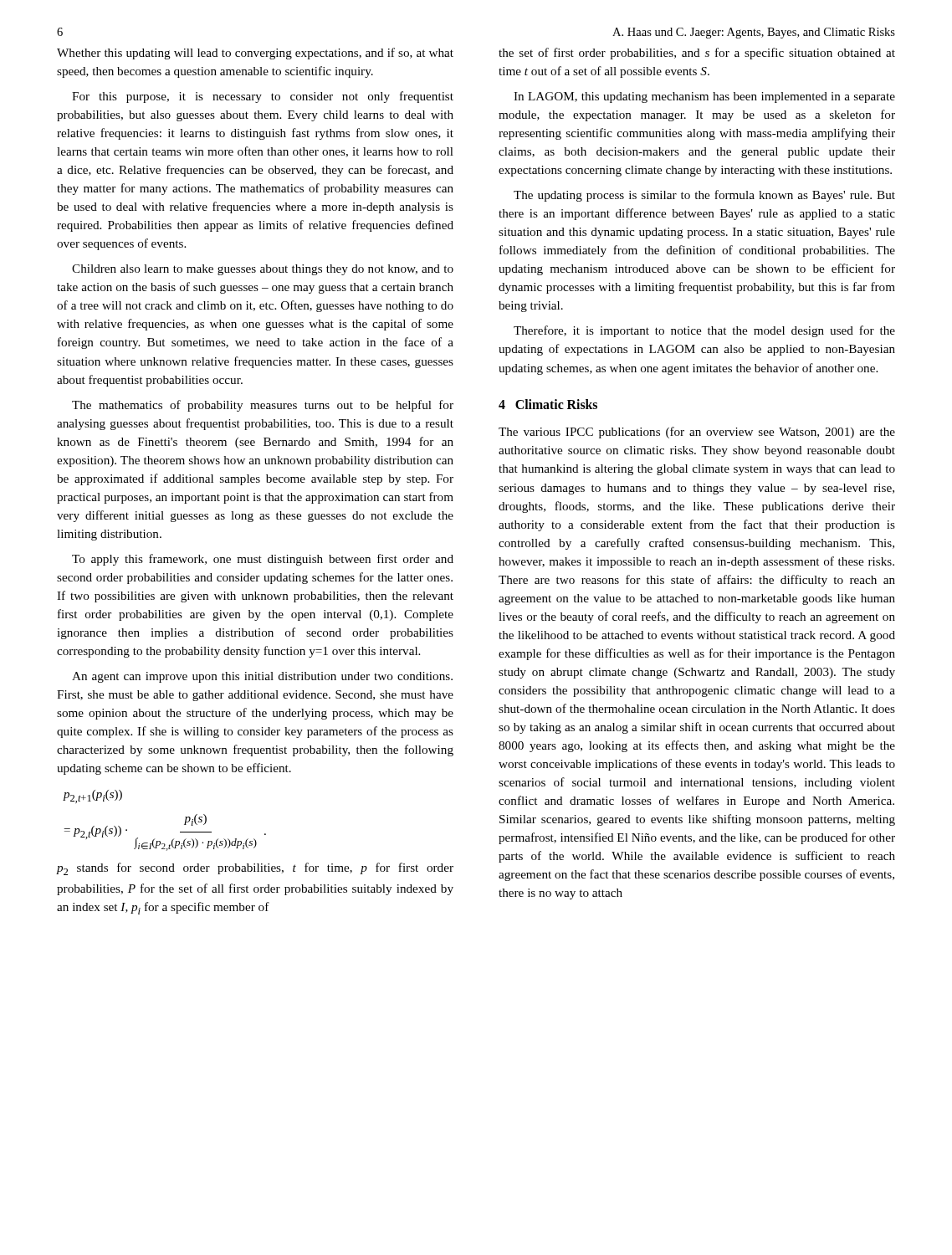This screenshot has width=952, height=1255.
Task: Click the passage that begins "p2 stands for second order probabilities,"
Action: click(x=255, y=889)
